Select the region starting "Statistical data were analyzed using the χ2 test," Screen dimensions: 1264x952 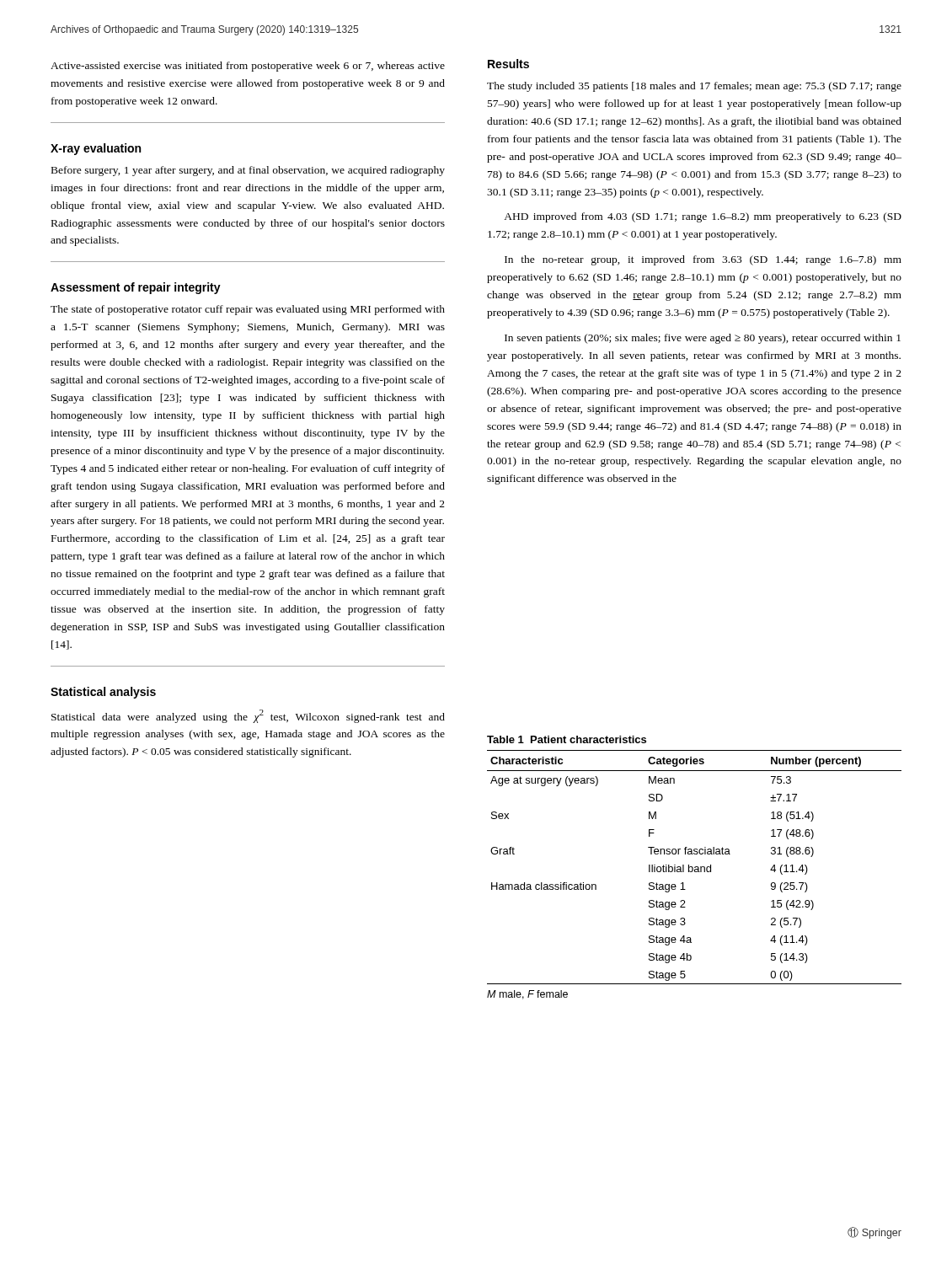pos(248,733)
